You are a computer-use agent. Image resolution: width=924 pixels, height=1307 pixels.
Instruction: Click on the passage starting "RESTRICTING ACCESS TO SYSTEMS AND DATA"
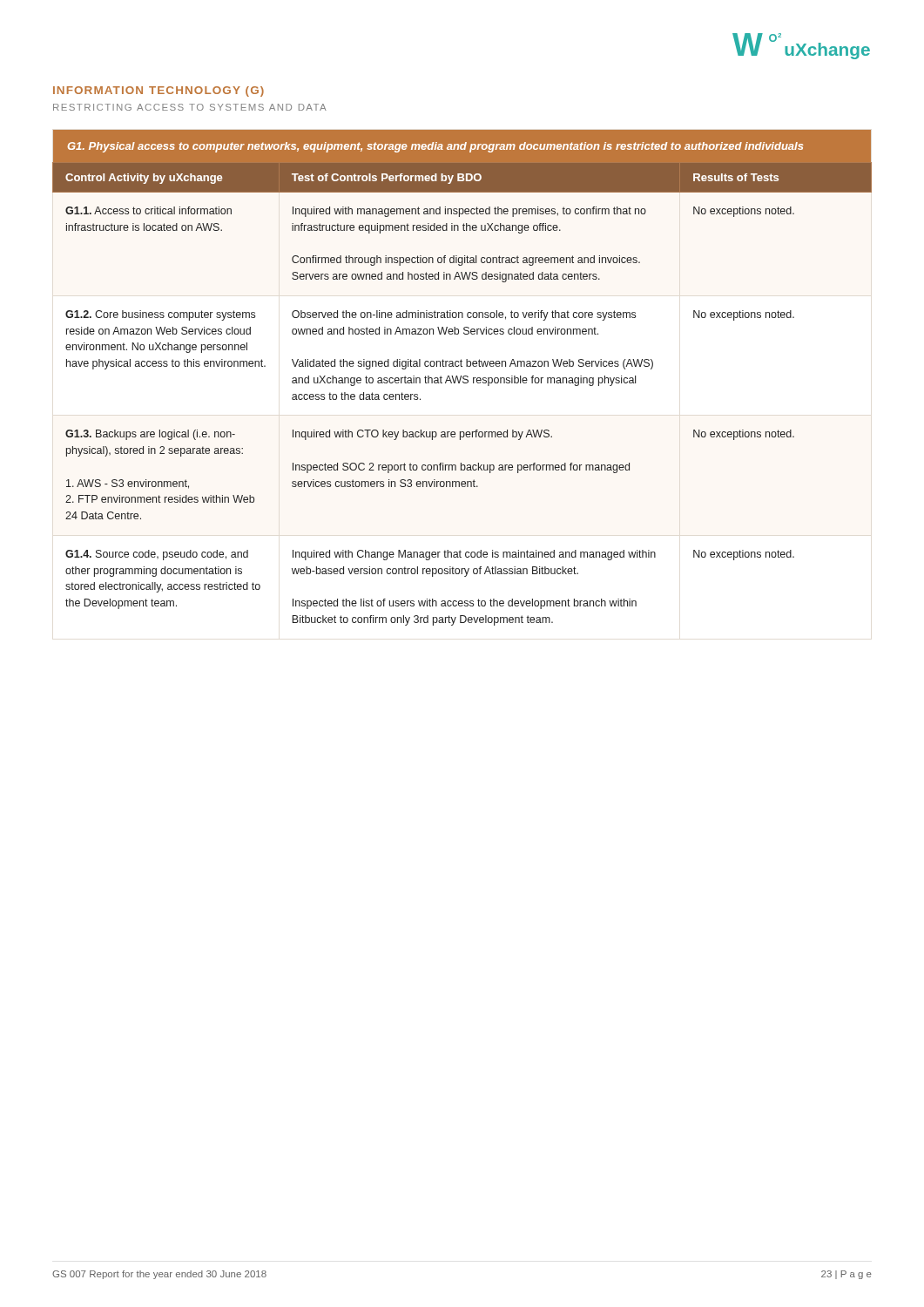point(190,107)
